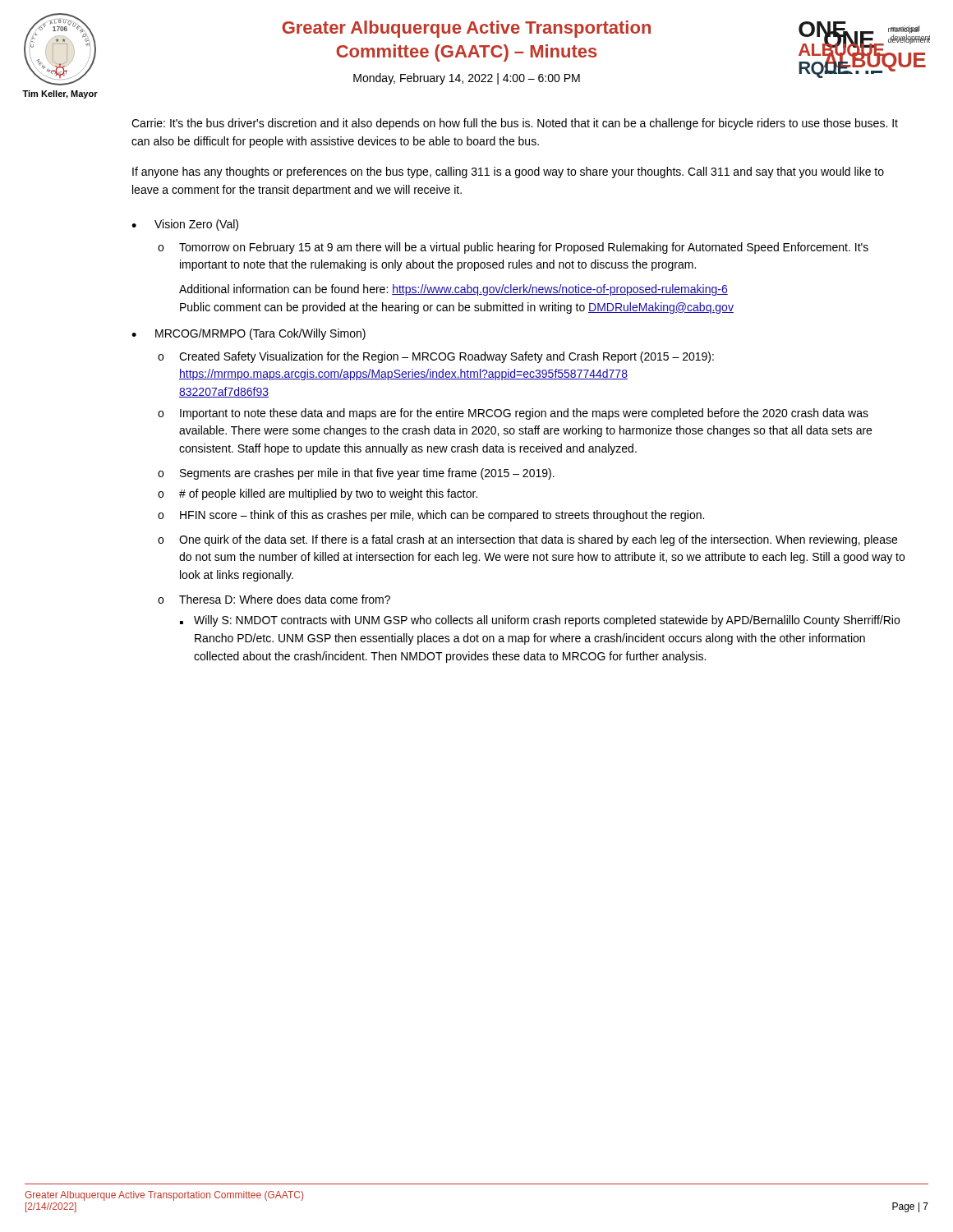The width and height of the screenshot is (953, 1232).
Task: Locate the list item that reads "o Created Safety"
Action: pos(436,375)
